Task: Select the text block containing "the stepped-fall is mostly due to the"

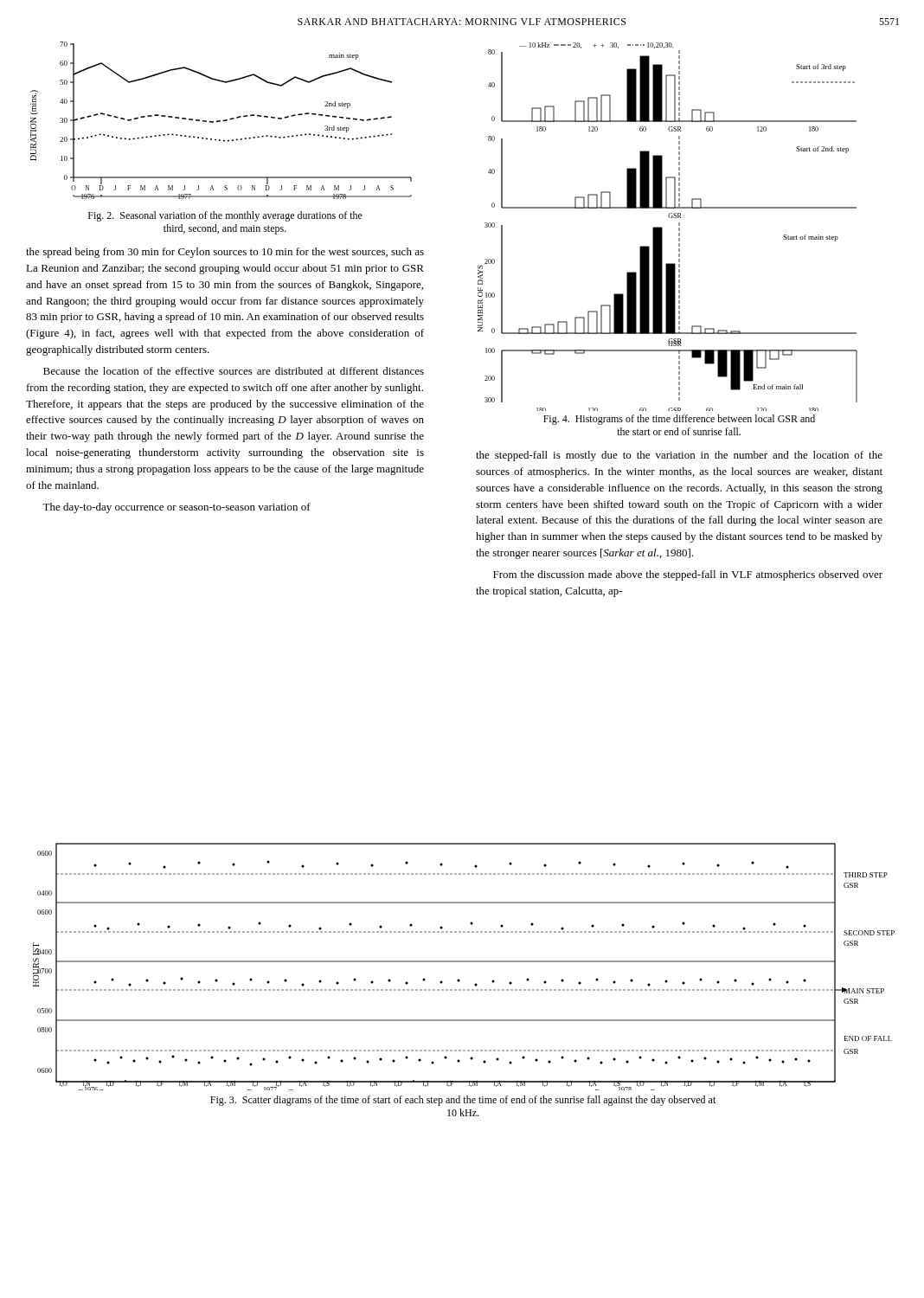Action: pyautogui.click(x=679, y=523)
